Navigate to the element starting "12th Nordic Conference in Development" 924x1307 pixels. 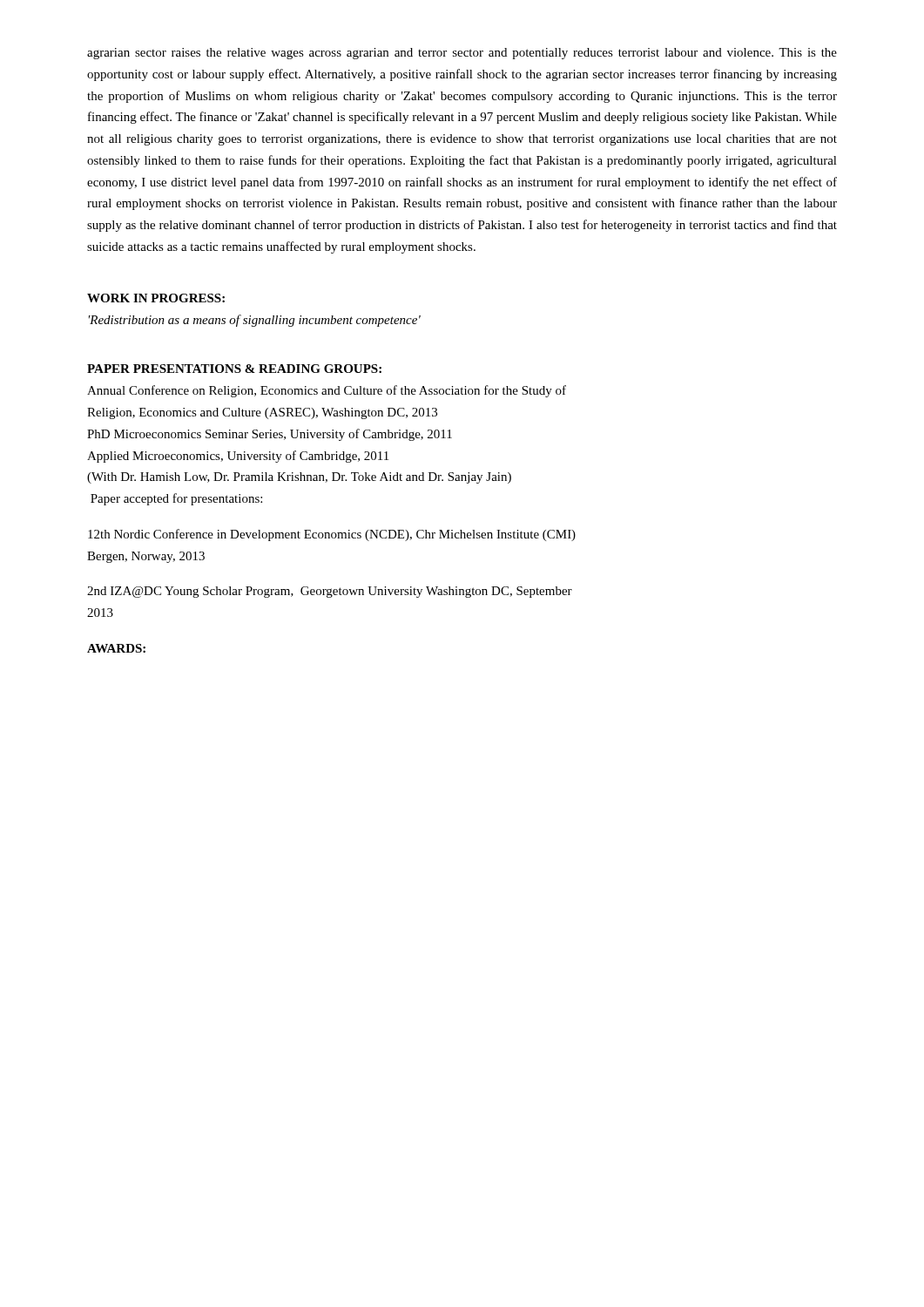(x=462, y=545)
